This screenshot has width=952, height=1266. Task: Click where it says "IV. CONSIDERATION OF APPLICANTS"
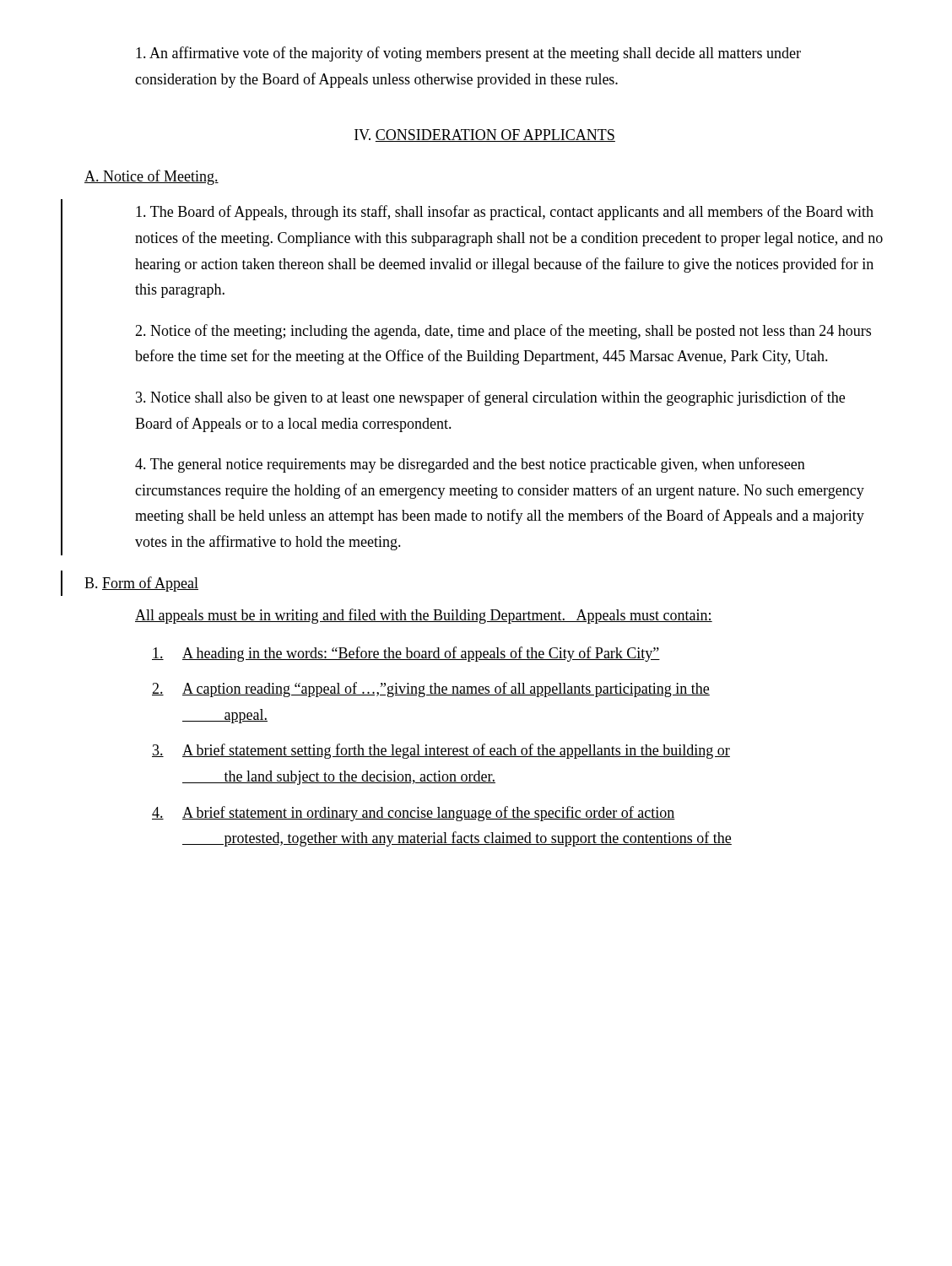click(x=484, y=135)
